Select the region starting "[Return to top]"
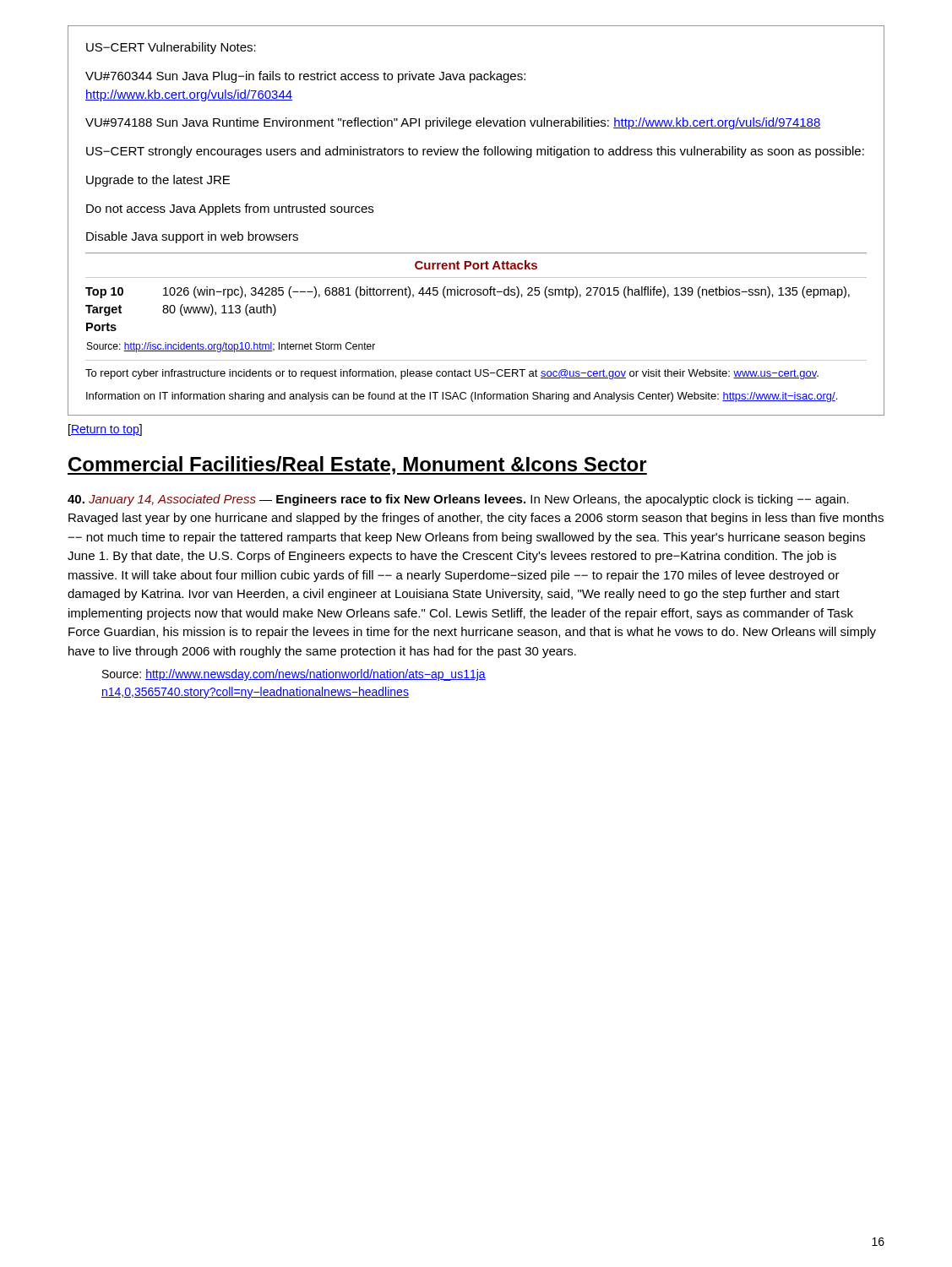 (x=105, y=429)
